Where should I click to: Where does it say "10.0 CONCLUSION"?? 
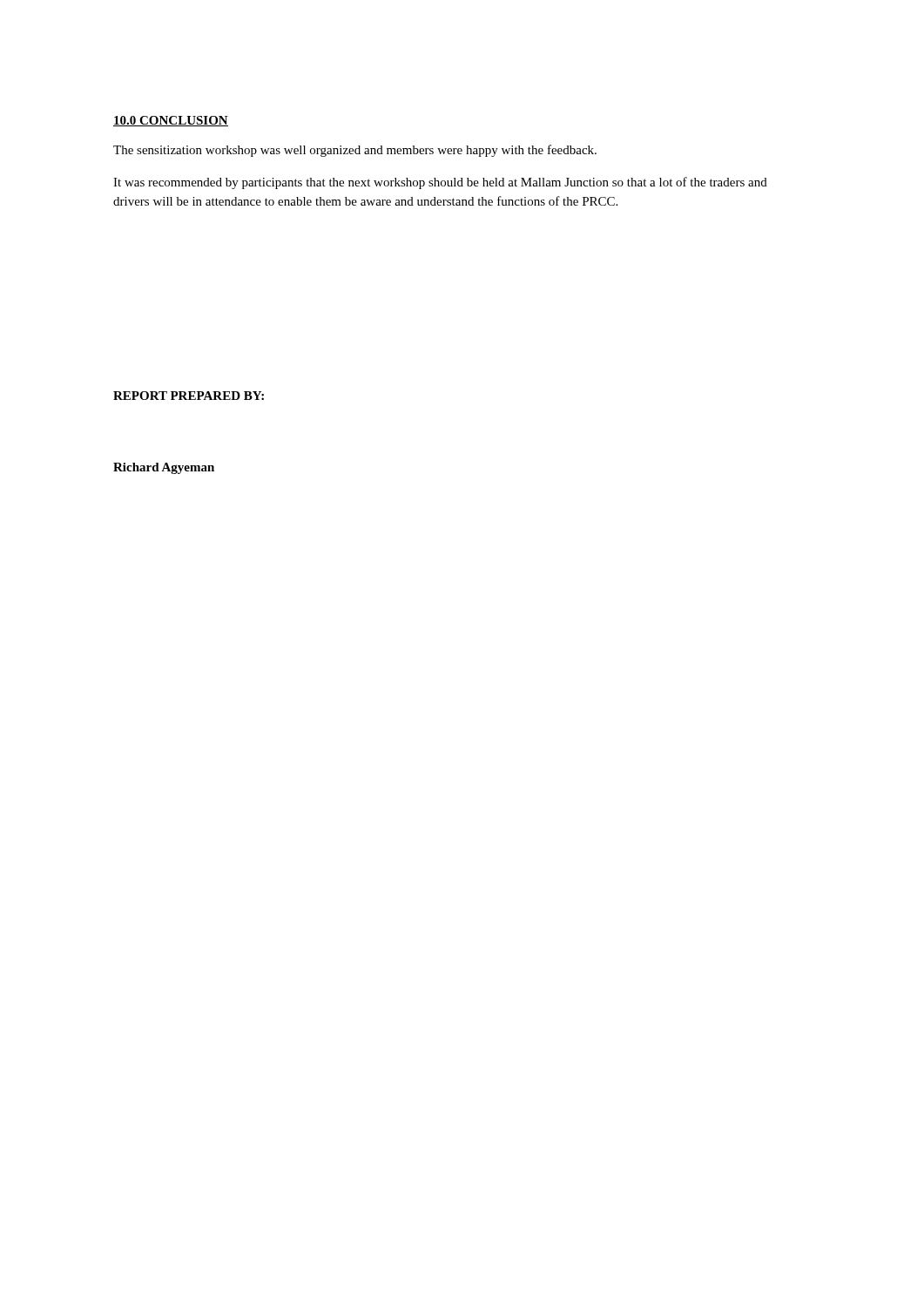click(x=171, y=120)
